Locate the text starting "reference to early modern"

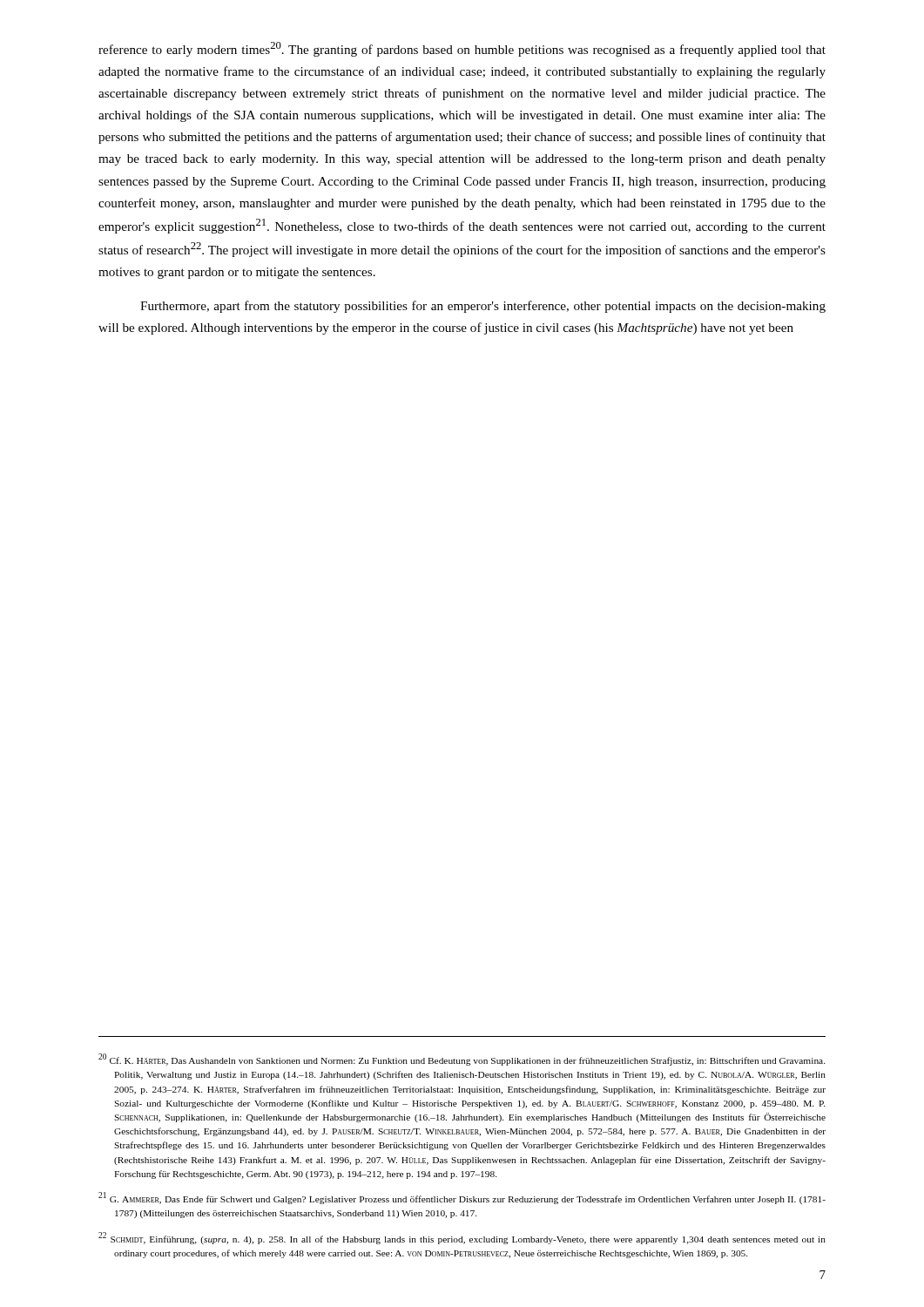462,187
